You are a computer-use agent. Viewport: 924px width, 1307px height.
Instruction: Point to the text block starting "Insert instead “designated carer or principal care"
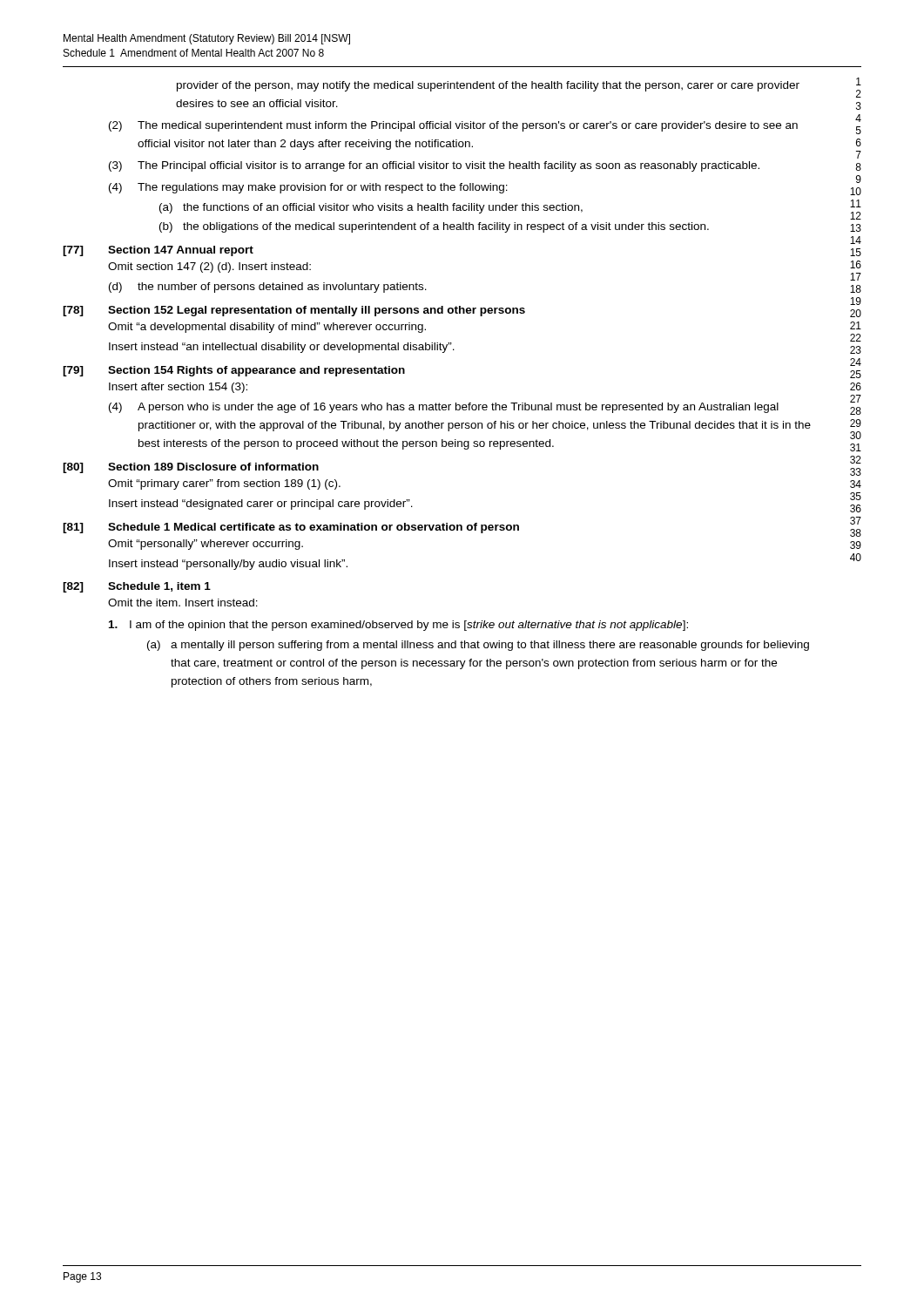(261, 503)
